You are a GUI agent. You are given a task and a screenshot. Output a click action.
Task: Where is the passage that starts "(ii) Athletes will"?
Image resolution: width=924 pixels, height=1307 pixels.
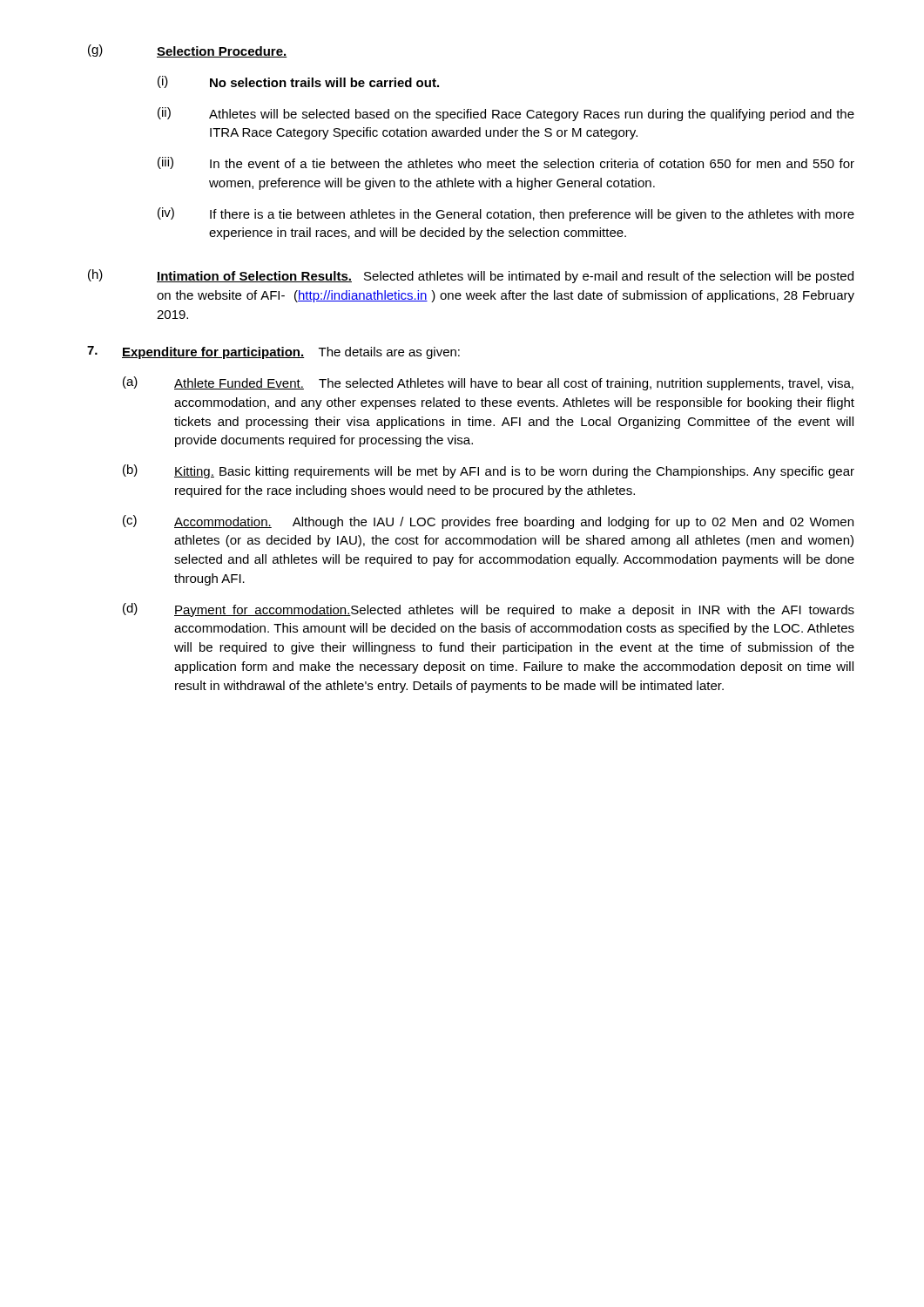(506, 123)
